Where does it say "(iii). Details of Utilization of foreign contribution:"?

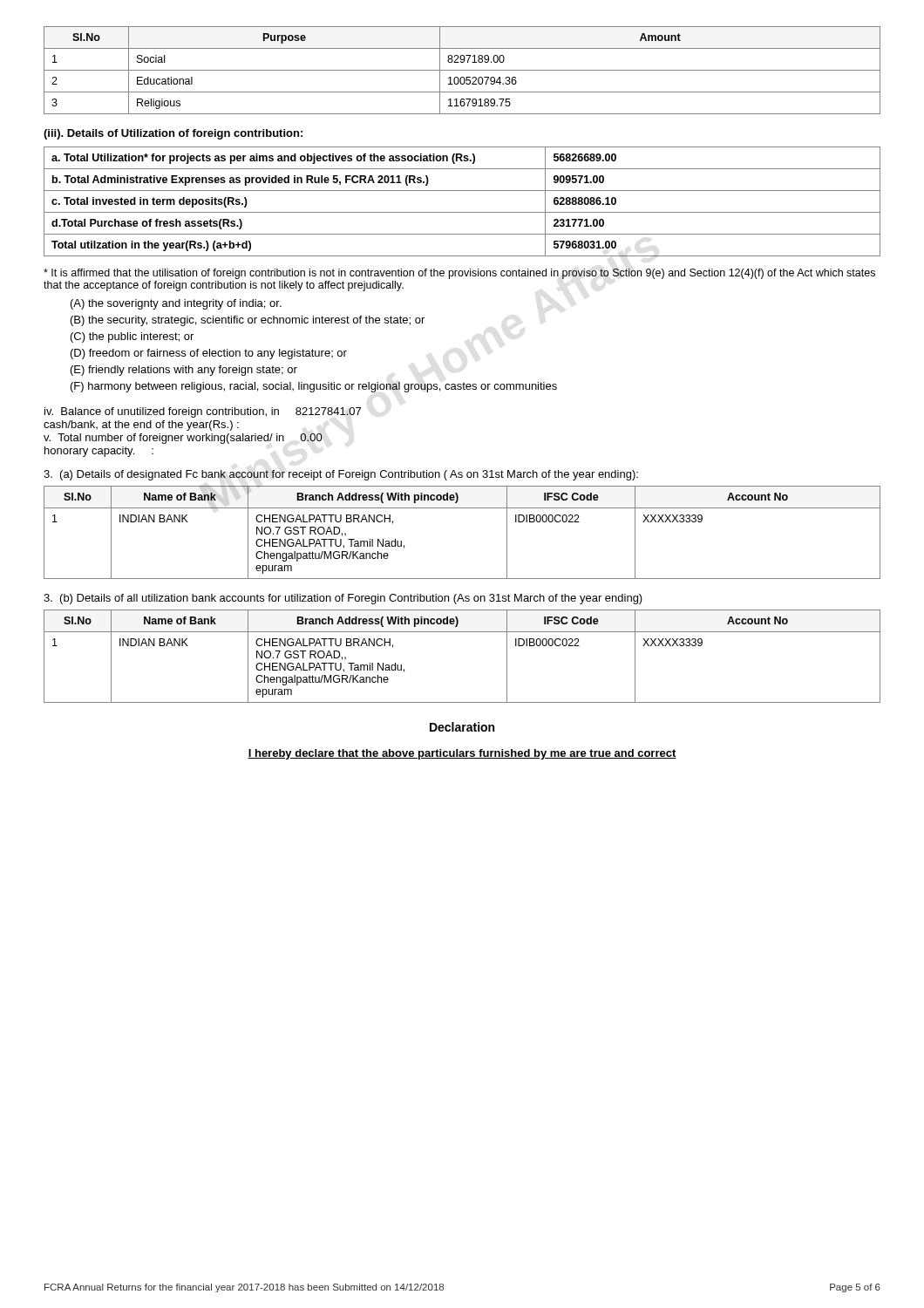pos(174,133)
